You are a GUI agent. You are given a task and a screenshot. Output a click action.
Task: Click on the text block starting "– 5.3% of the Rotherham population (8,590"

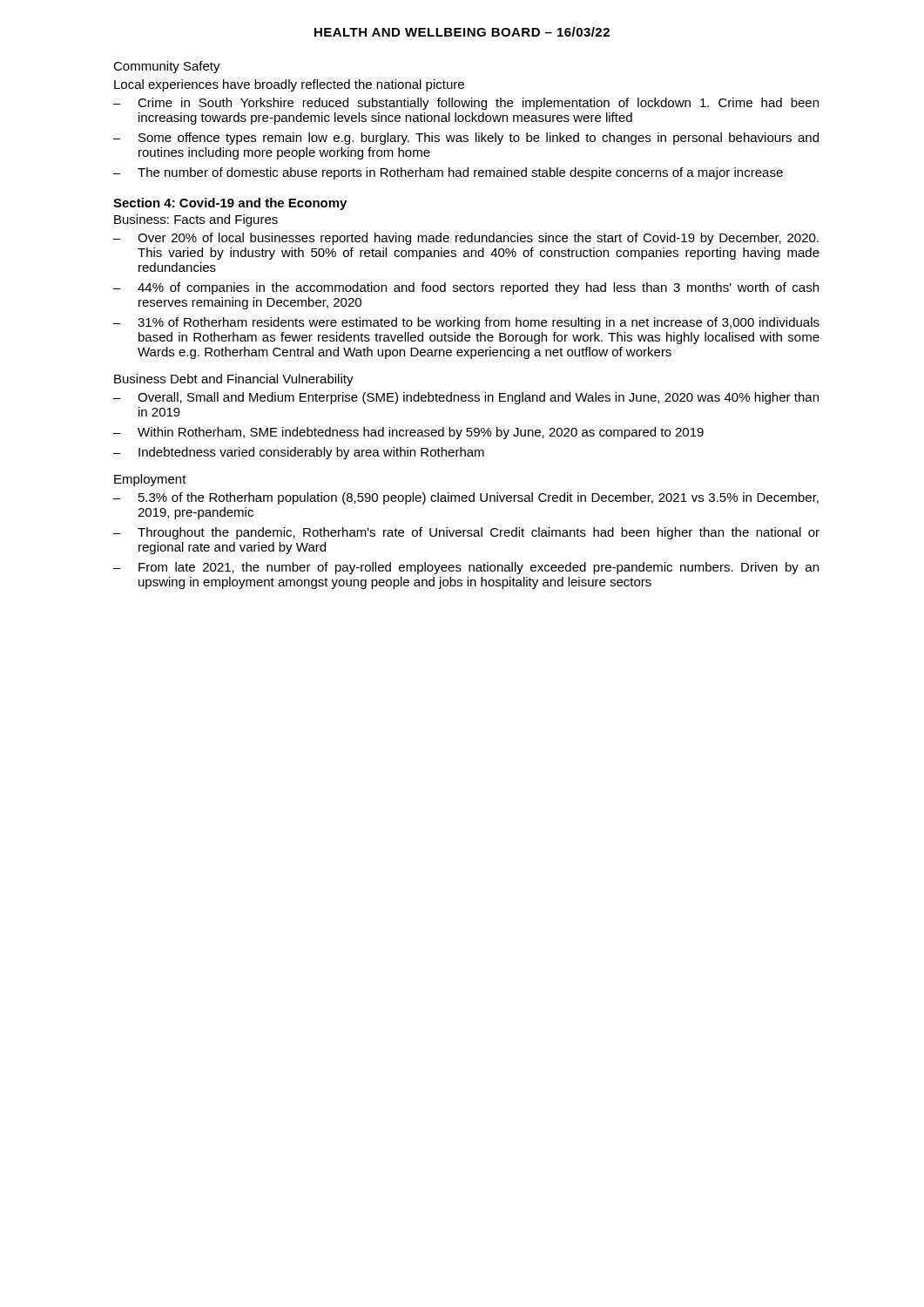[x=466, y=505]
